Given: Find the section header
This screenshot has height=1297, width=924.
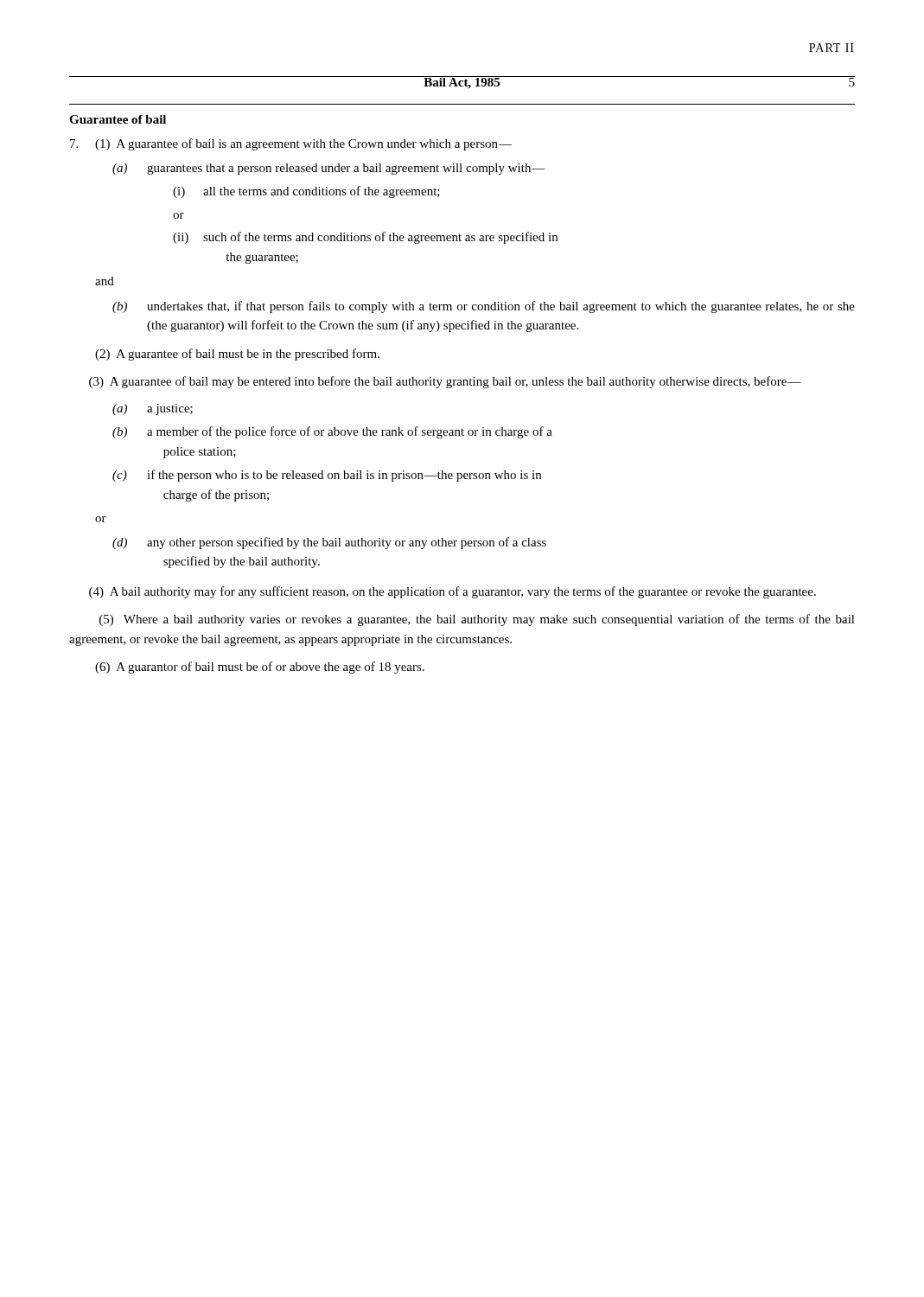Looking at the screenshot, I should tap(118, 119).
